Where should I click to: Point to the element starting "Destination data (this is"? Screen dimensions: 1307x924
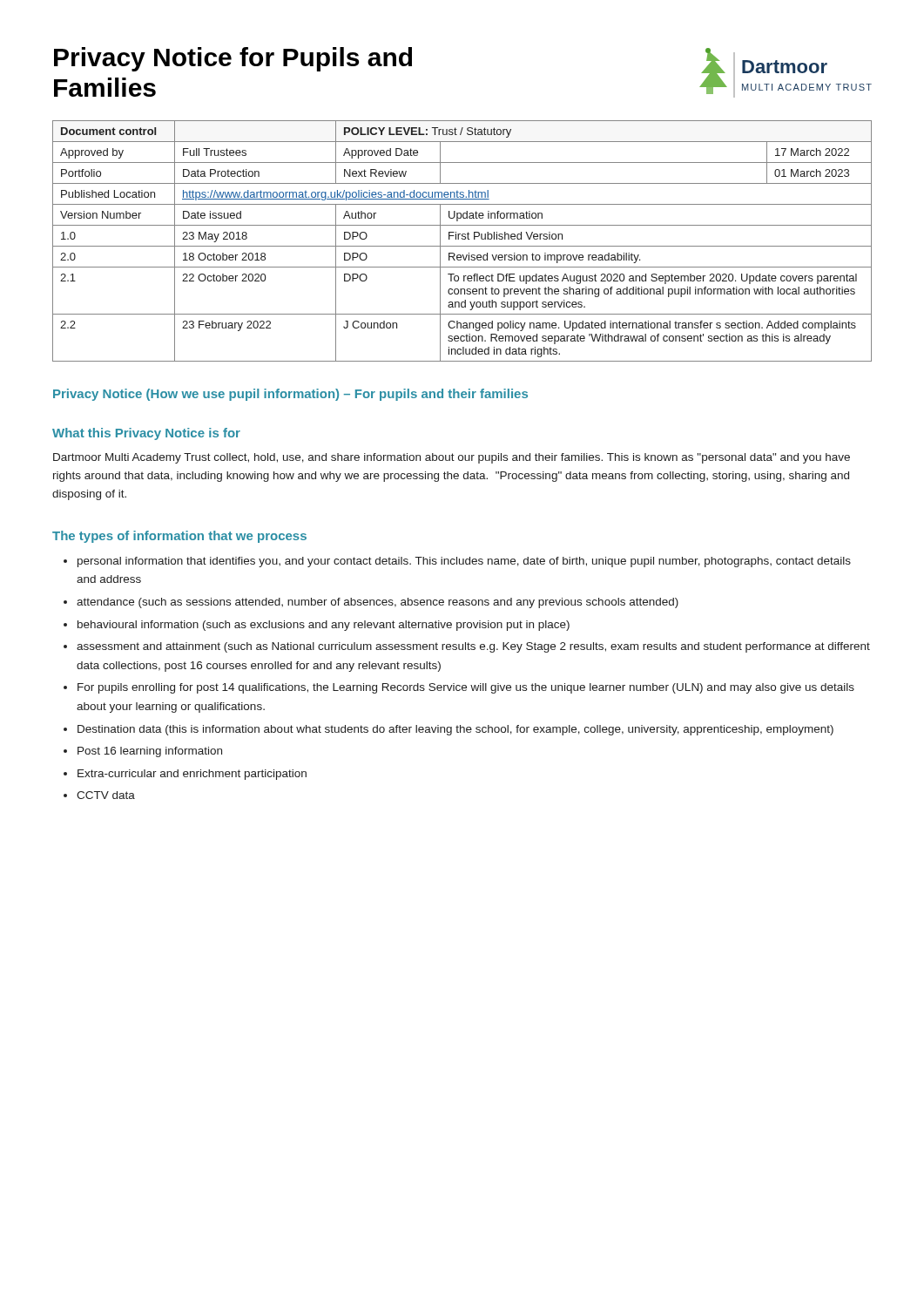[455, 728]
